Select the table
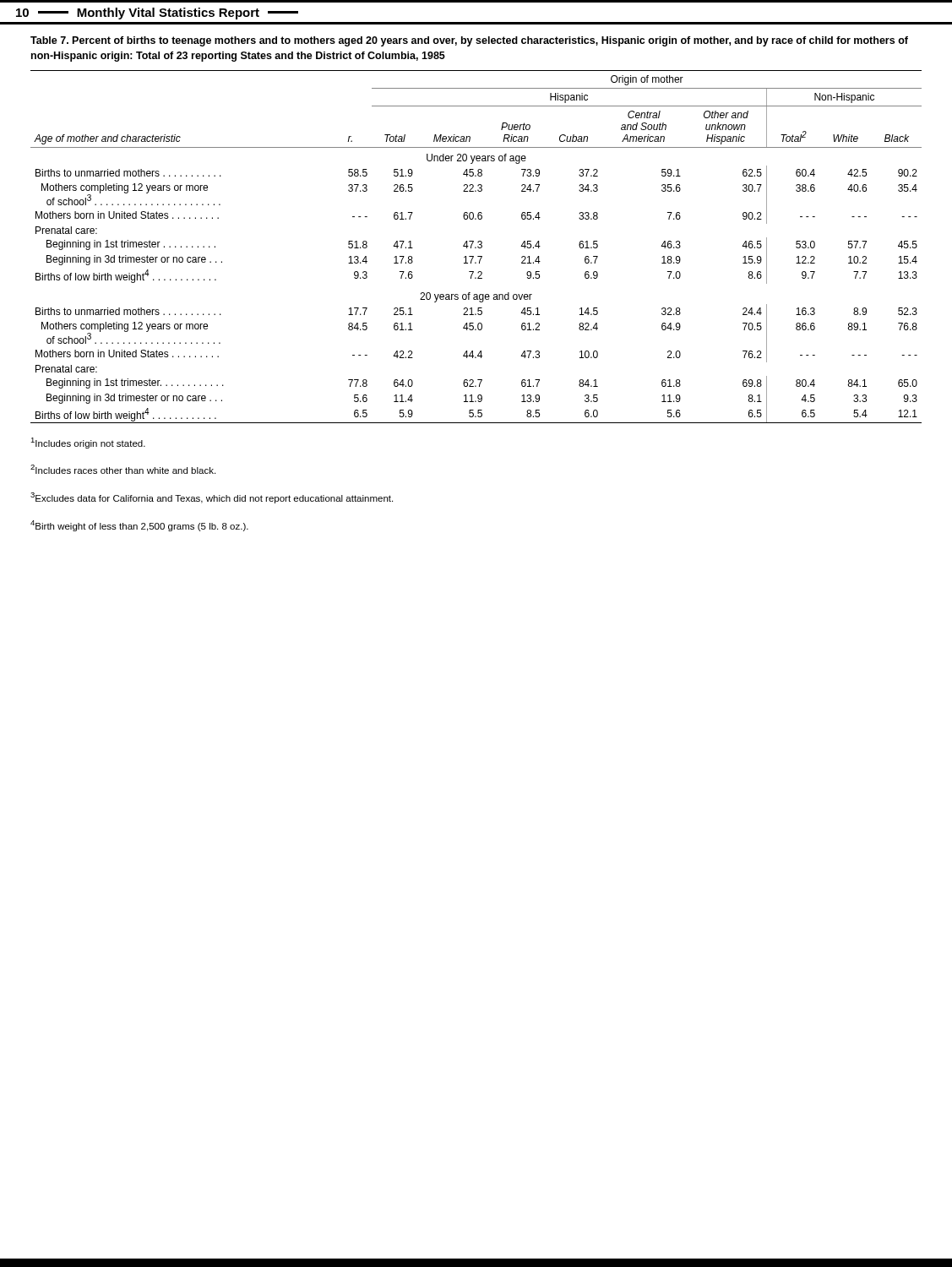The width and height of the screenshot is (952, 1267). (476, 247)
